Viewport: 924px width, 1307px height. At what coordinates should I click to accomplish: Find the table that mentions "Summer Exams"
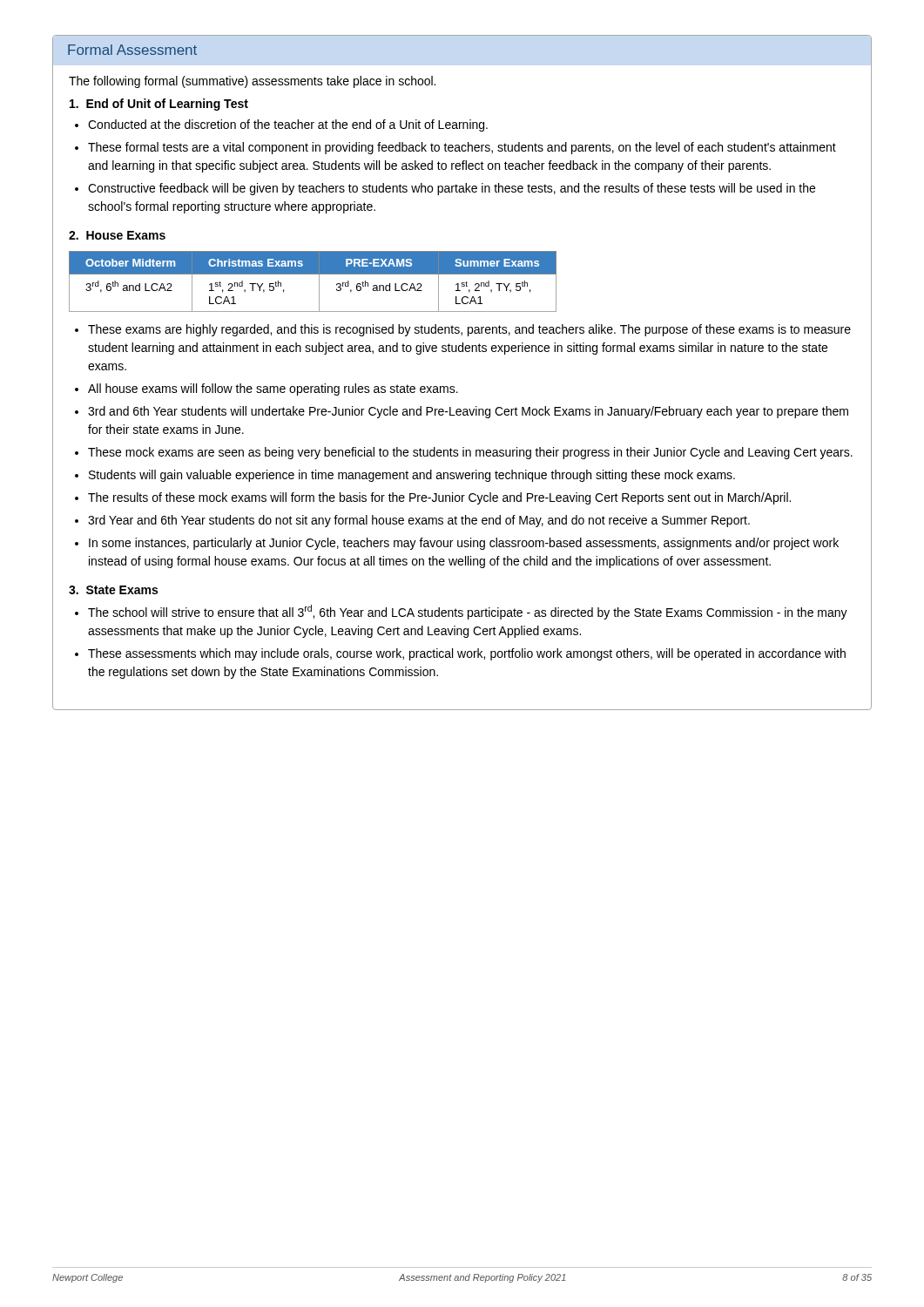tap(462, 282)
